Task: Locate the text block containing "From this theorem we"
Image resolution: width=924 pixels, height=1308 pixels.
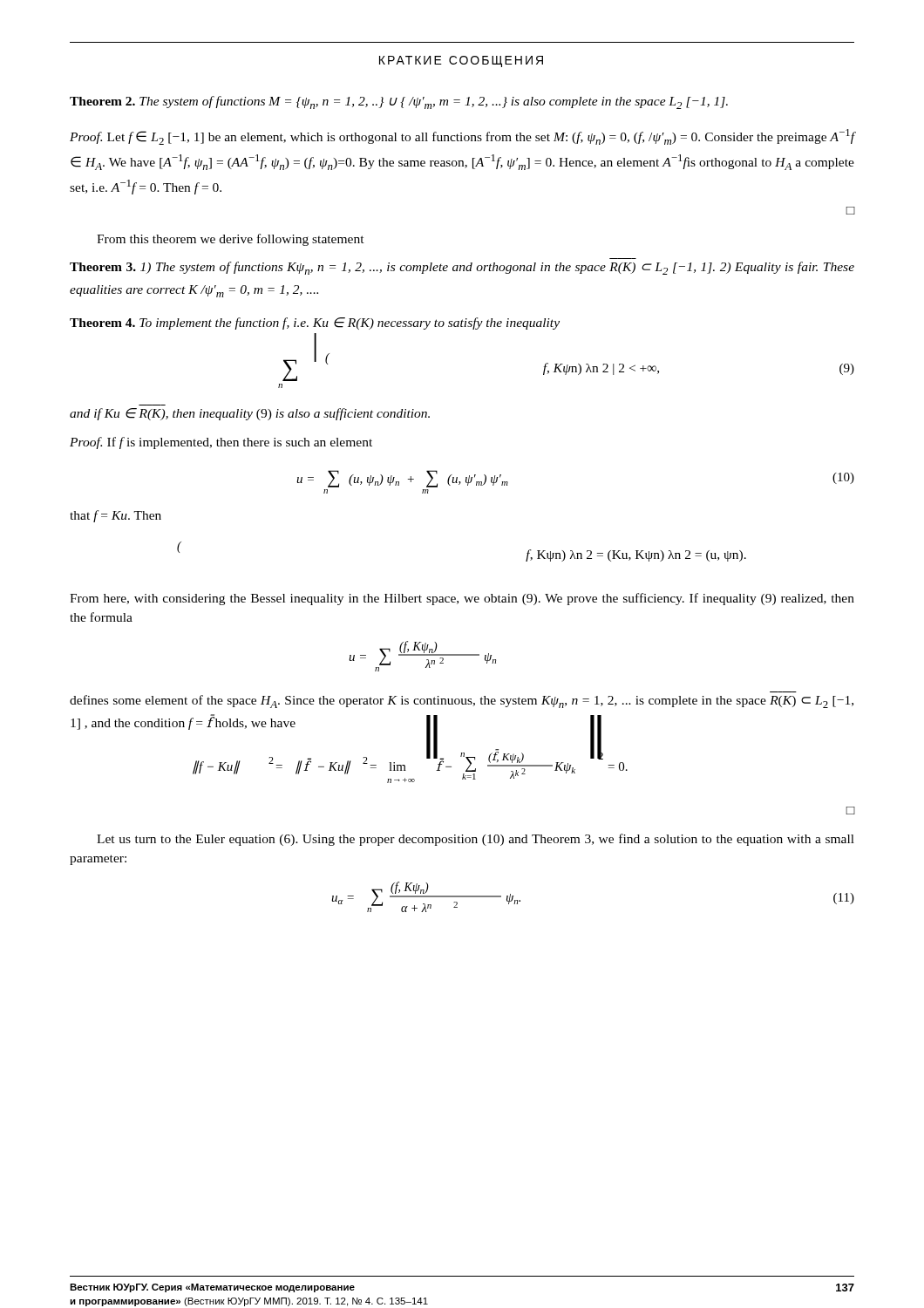Action: (231, 240)
